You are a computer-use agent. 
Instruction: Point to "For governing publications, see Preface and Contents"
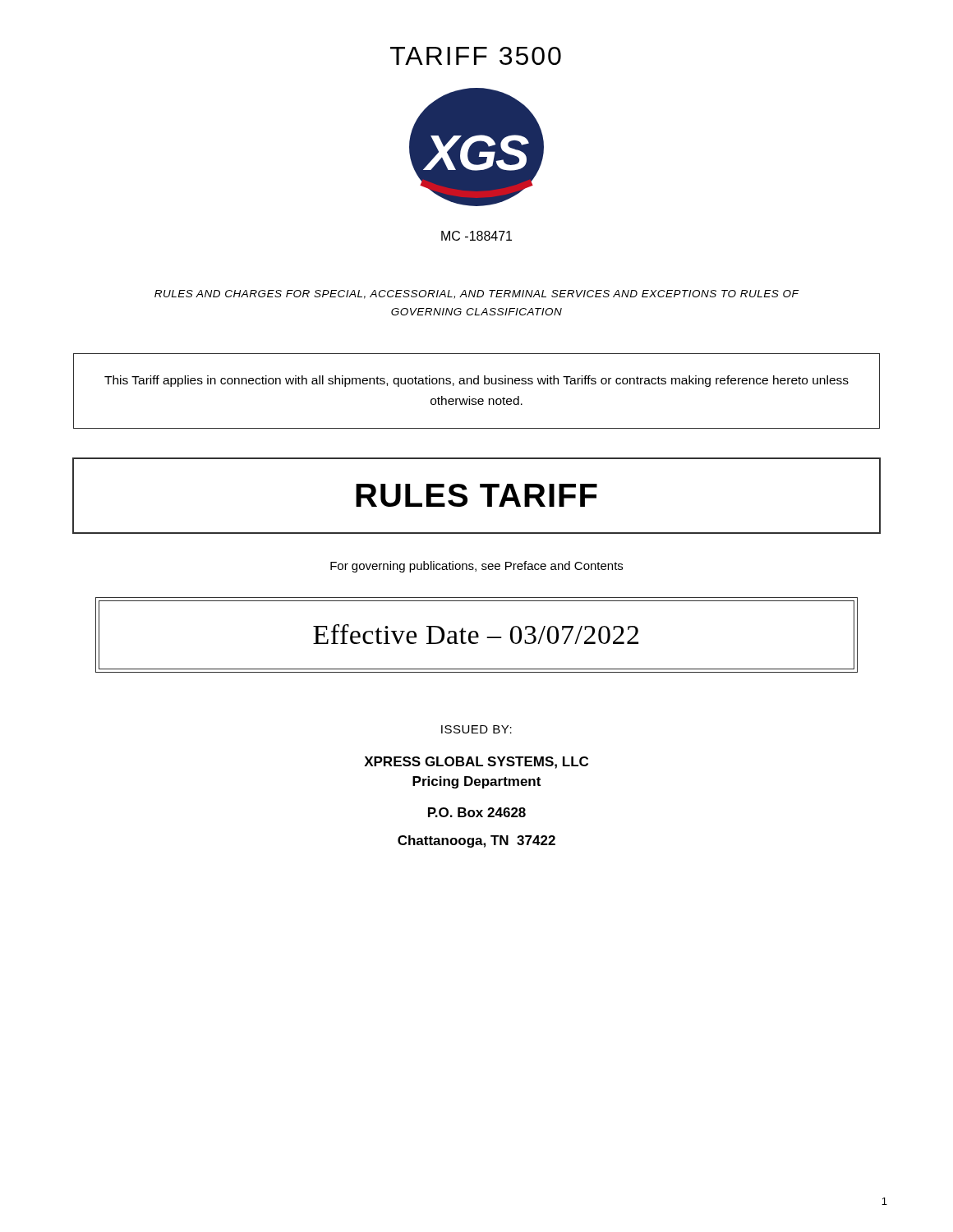coord(476,565)
